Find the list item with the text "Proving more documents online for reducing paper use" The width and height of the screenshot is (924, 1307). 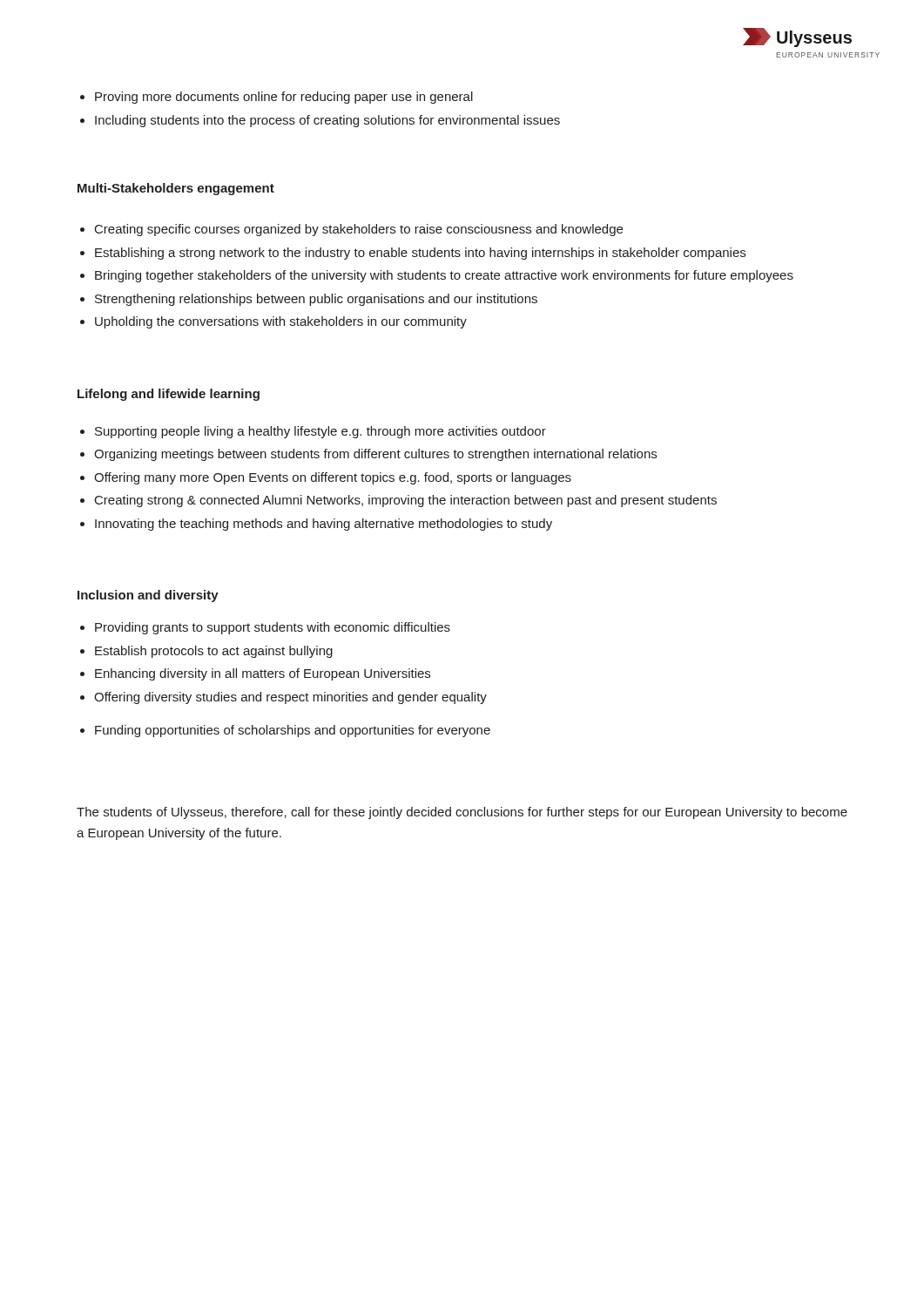coord(471,97)
